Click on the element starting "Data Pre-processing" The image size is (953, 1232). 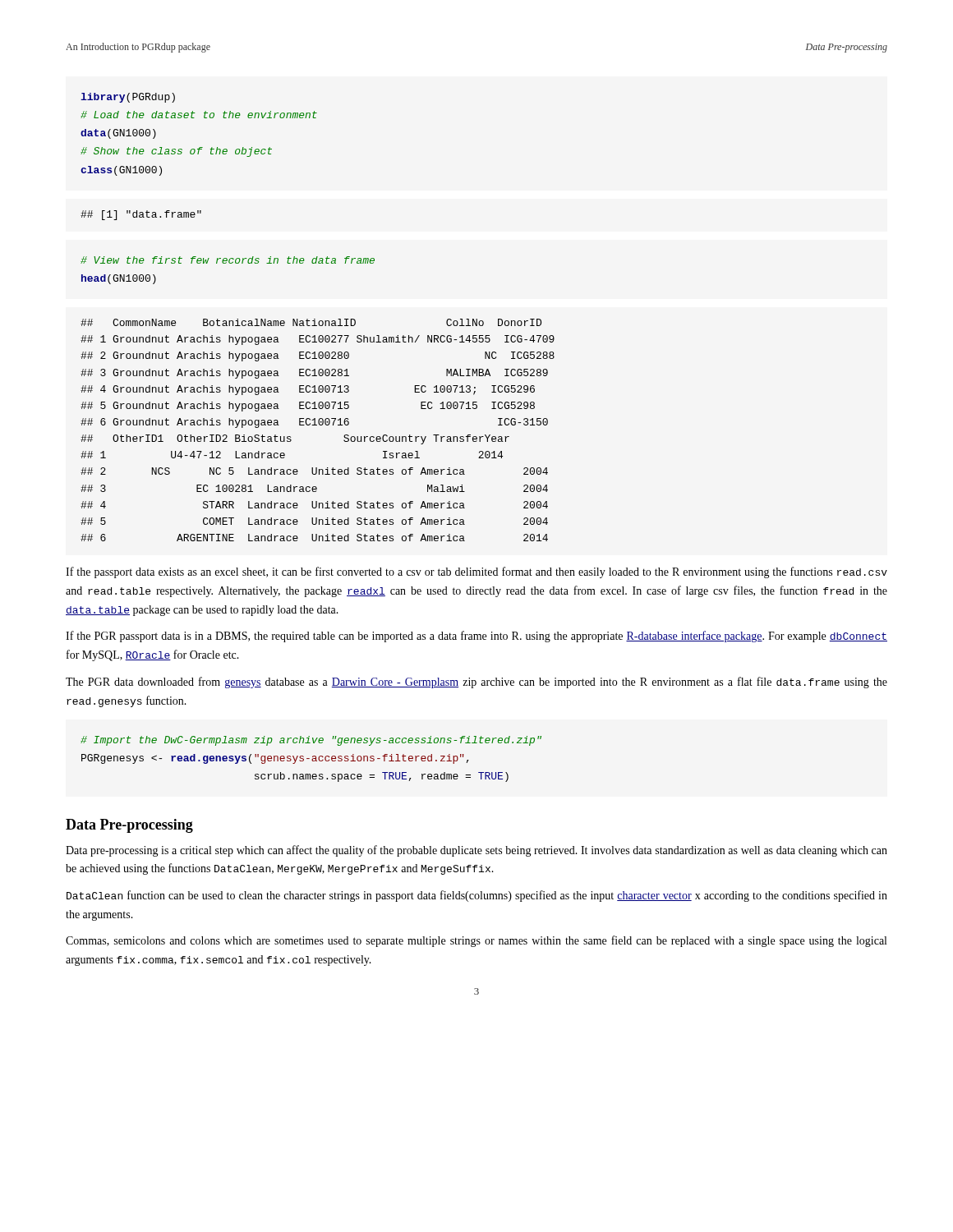(129, 825)
